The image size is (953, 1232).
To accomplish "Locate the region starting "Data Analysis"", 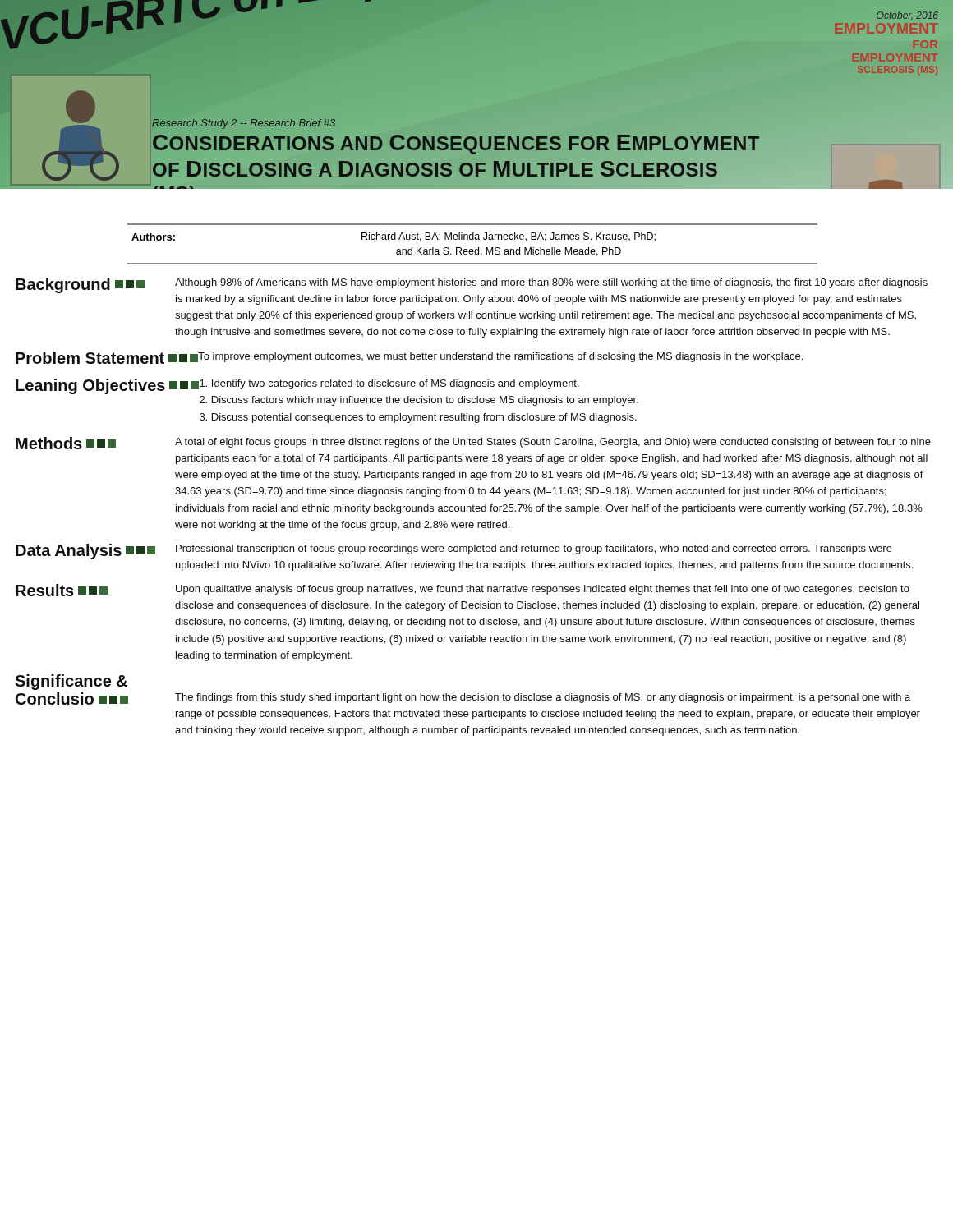I will tap(85, 551).
